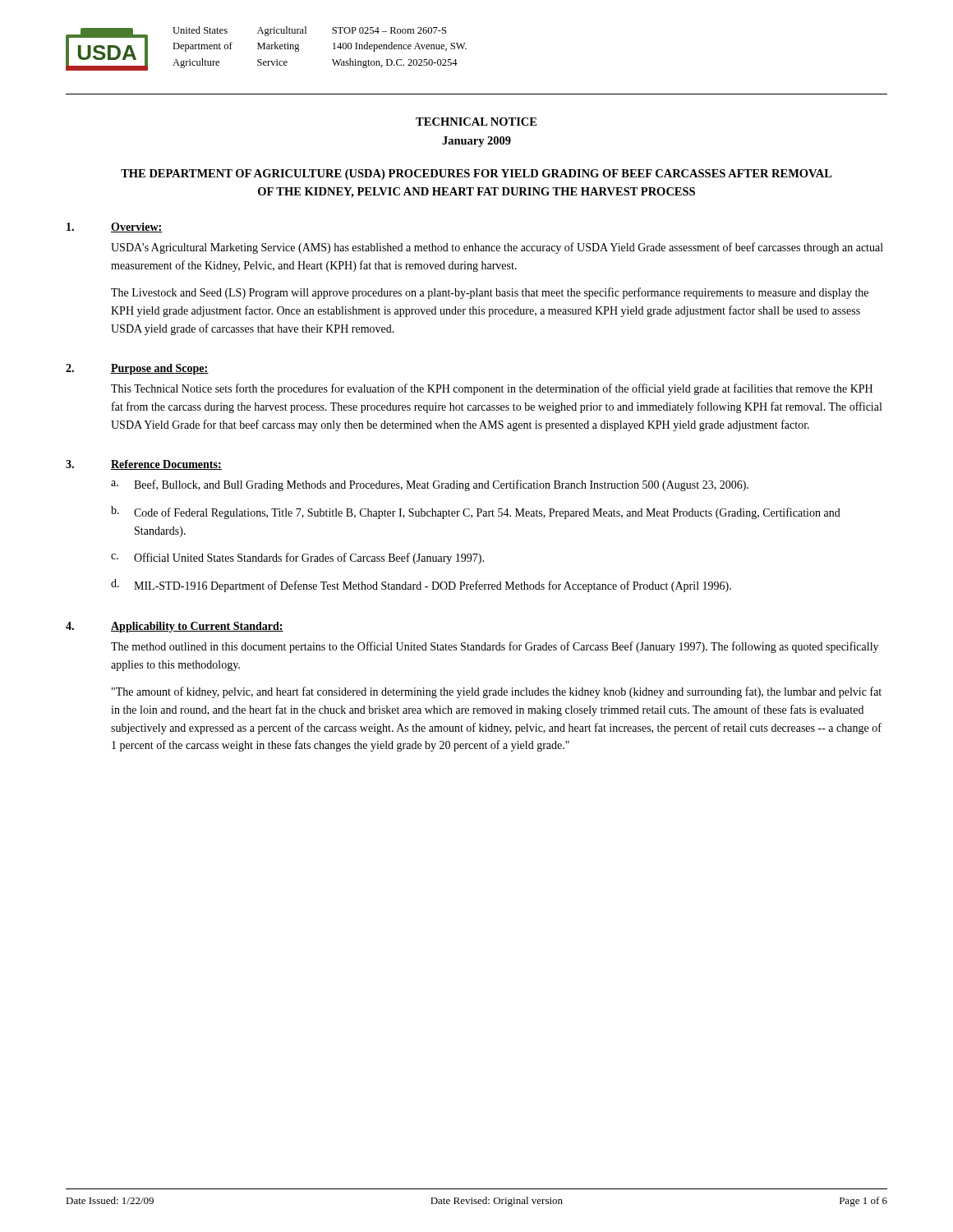Locate the text starting "b. Code of Federal"
953x1232 pixels.
click(499, 522)
